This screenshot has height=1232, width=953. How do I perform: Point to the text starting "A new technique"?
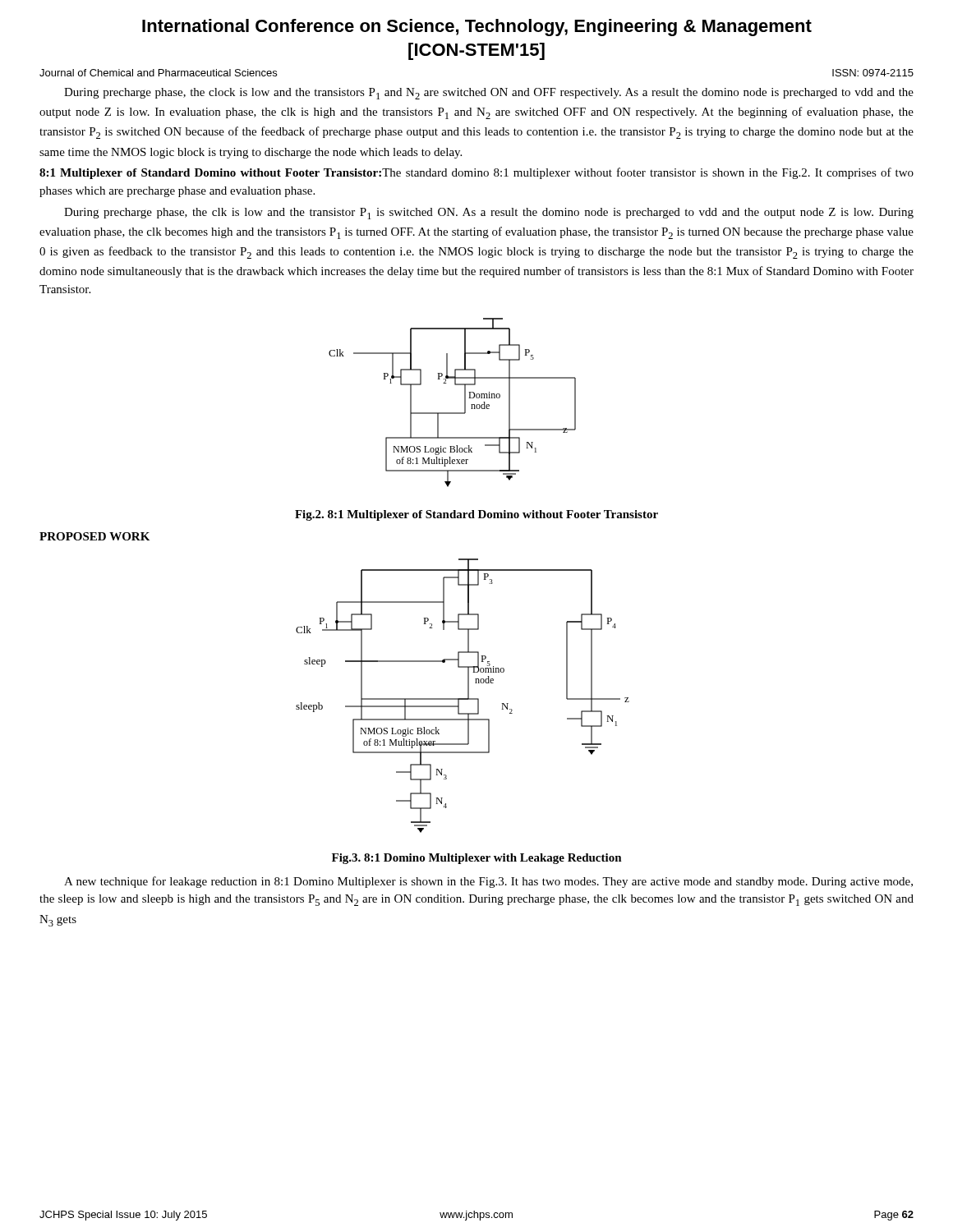pyautogui.click(x=476, y=902)
